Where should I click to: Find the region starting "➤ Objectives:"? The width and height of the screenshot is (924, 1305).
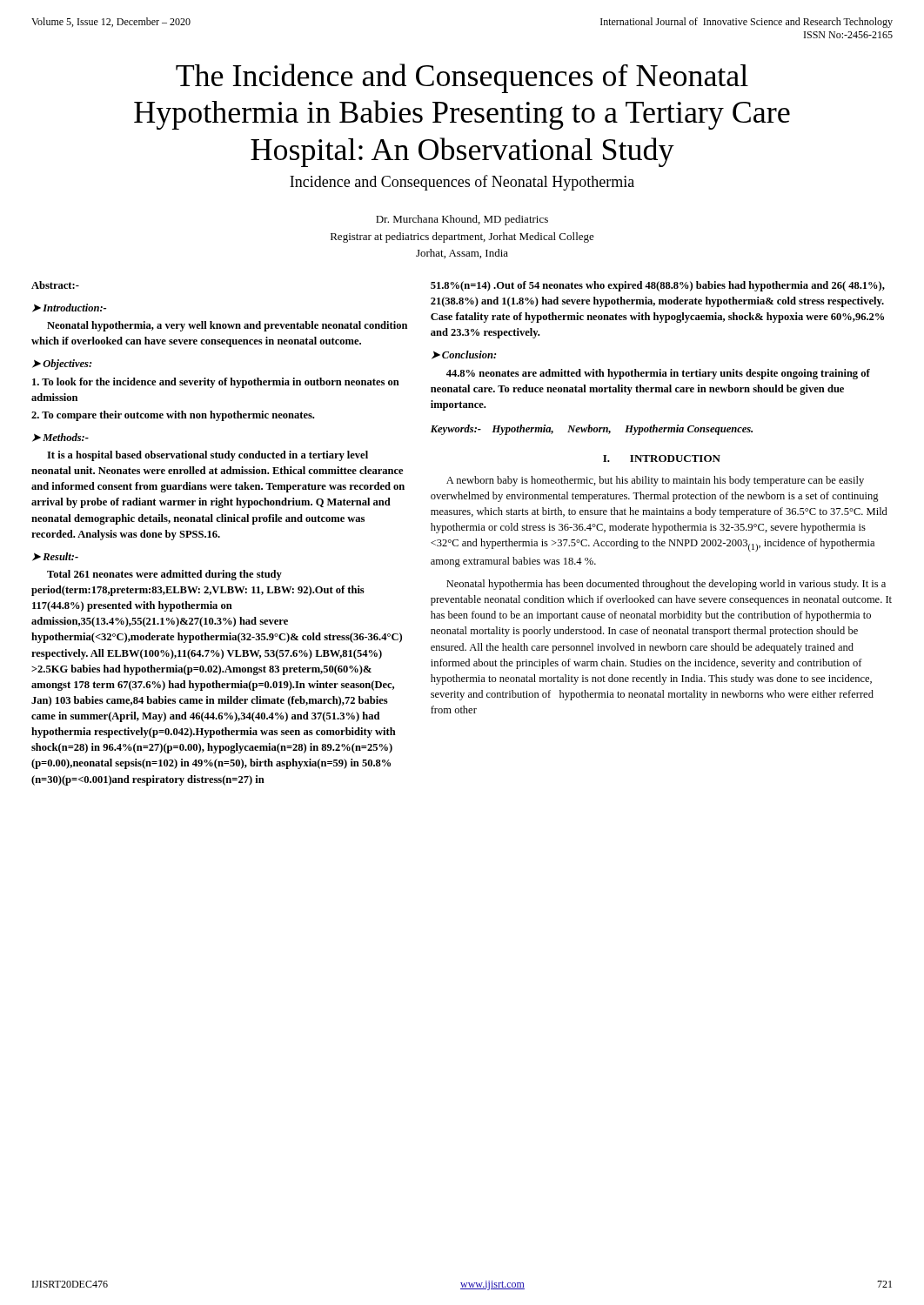pyautogui.click(x=62, y=365)
